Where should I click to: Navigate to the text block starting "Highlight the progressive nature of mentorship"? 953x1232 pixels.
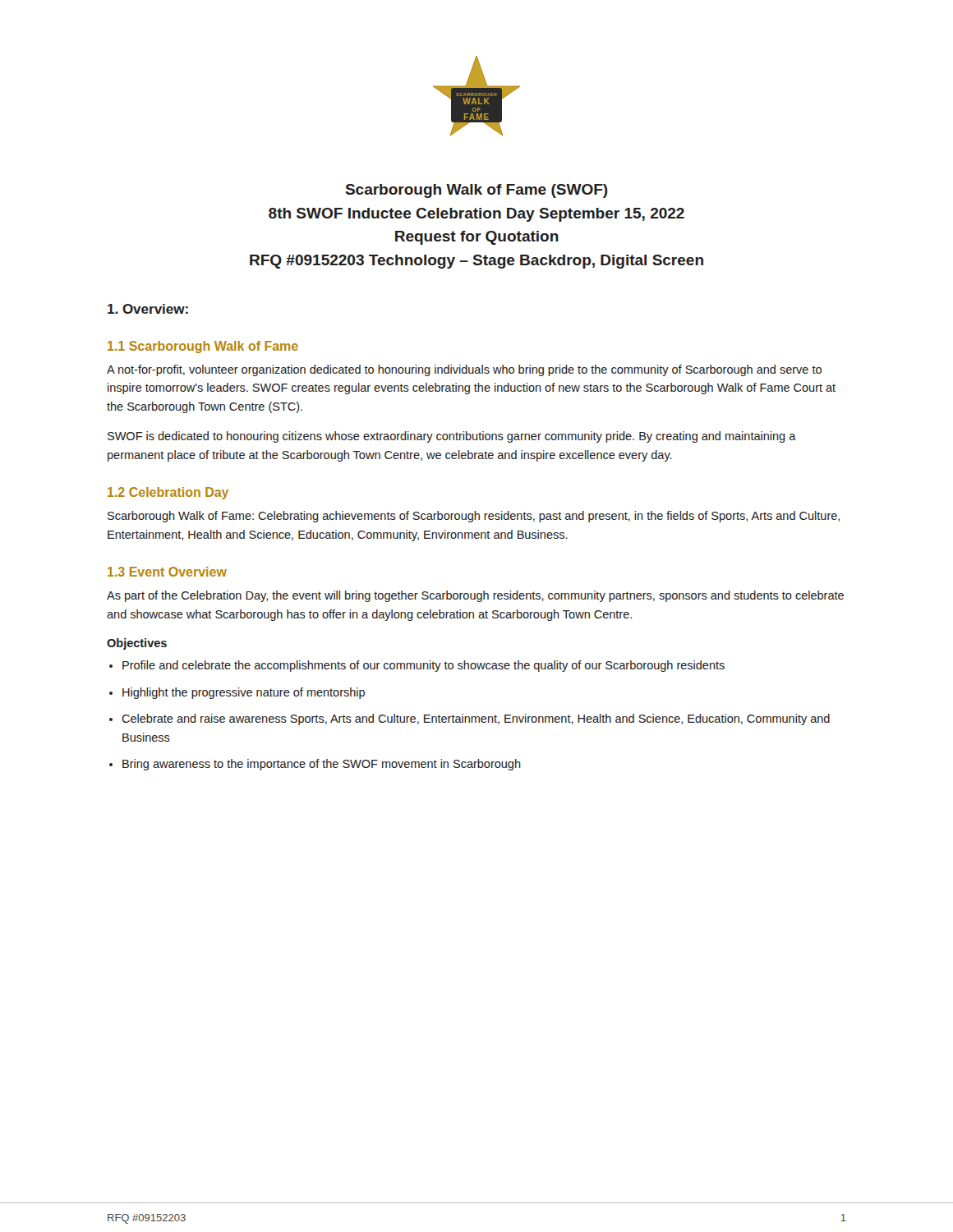[x=243, y=692]
